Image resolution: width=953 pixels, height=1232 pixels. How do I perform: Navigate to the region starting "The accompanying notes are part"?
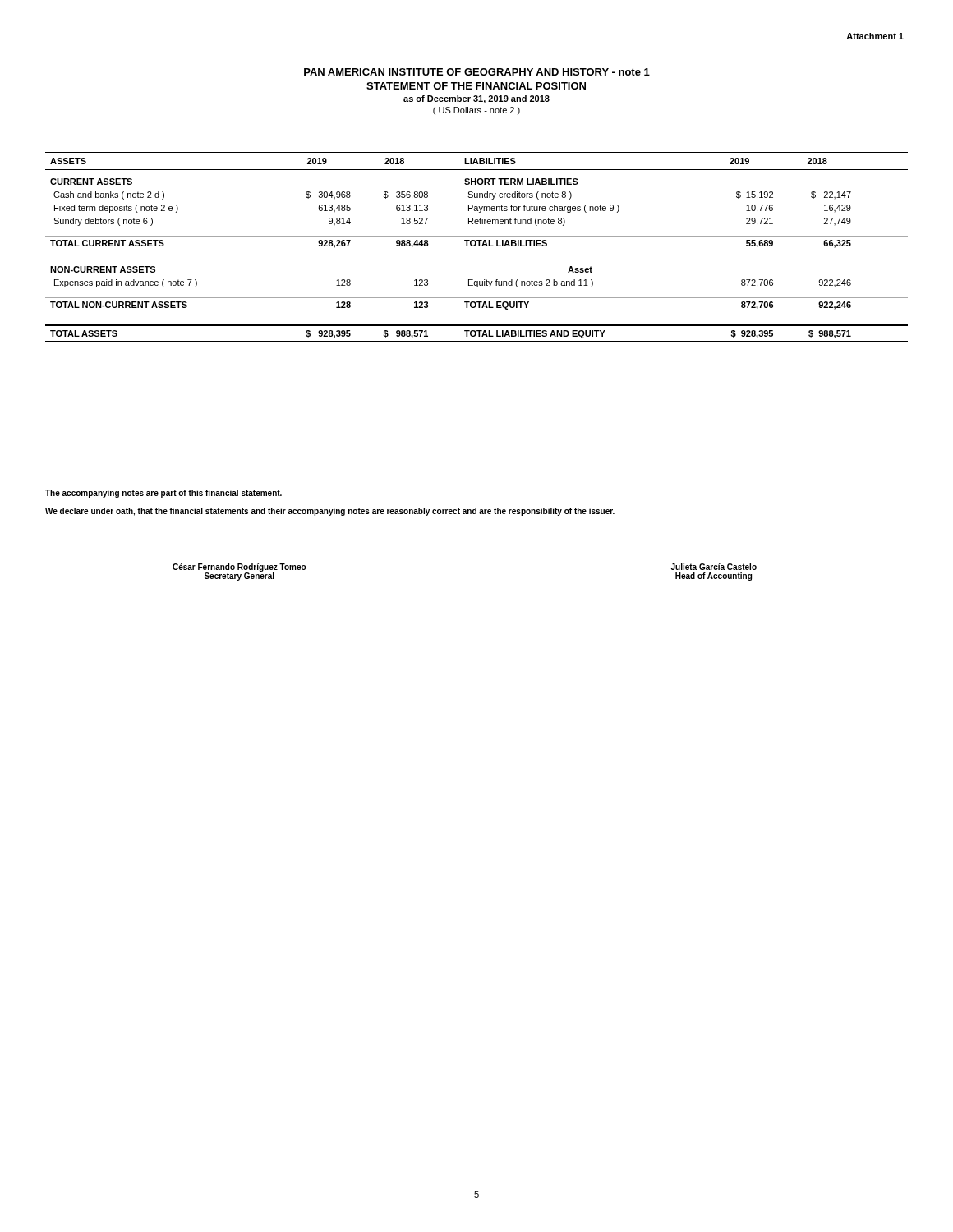[x=164, y=493]
